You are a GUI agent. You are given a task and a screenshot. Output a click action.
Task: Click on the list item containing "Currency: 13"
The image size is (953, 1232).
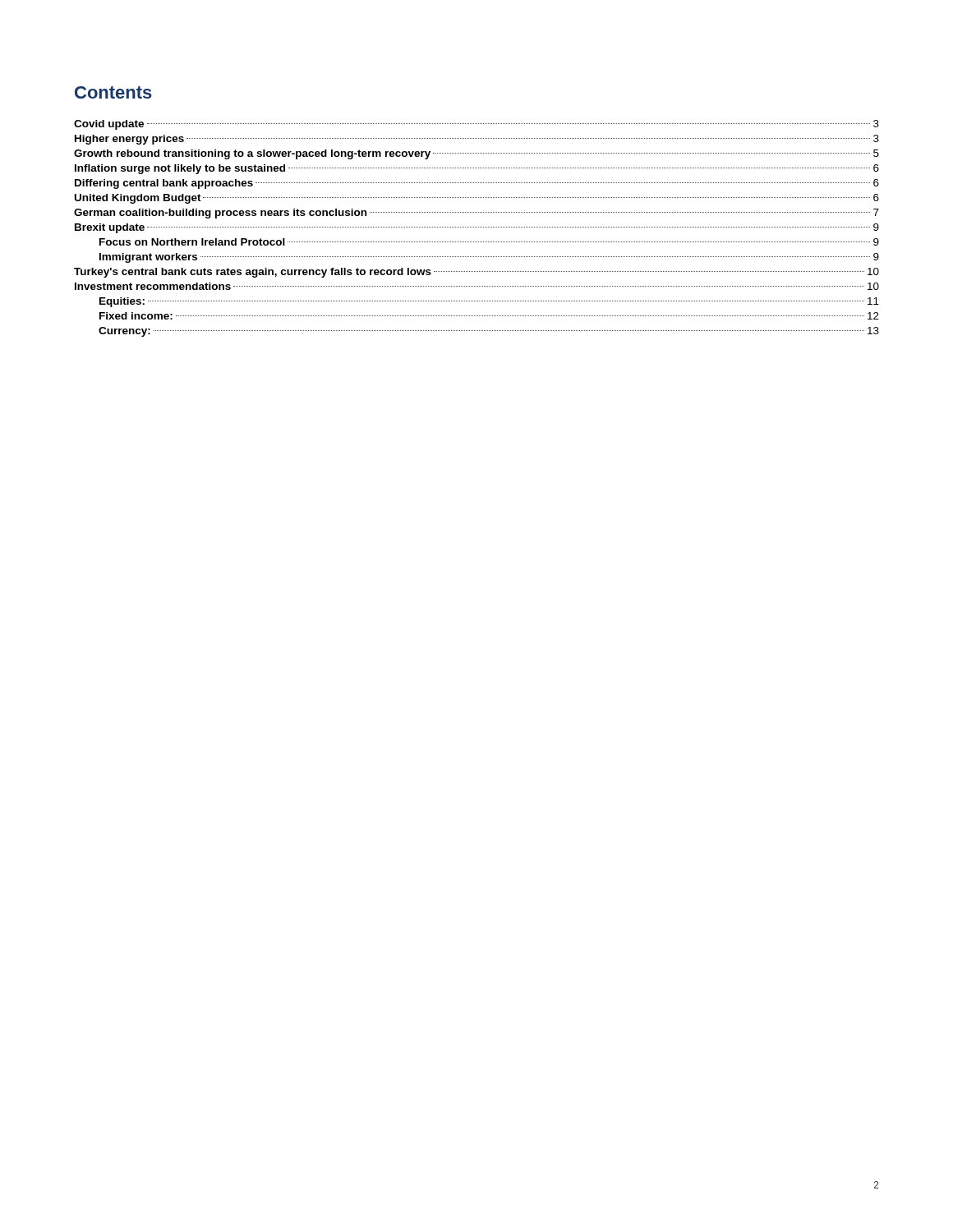click(x=476, y=331)
